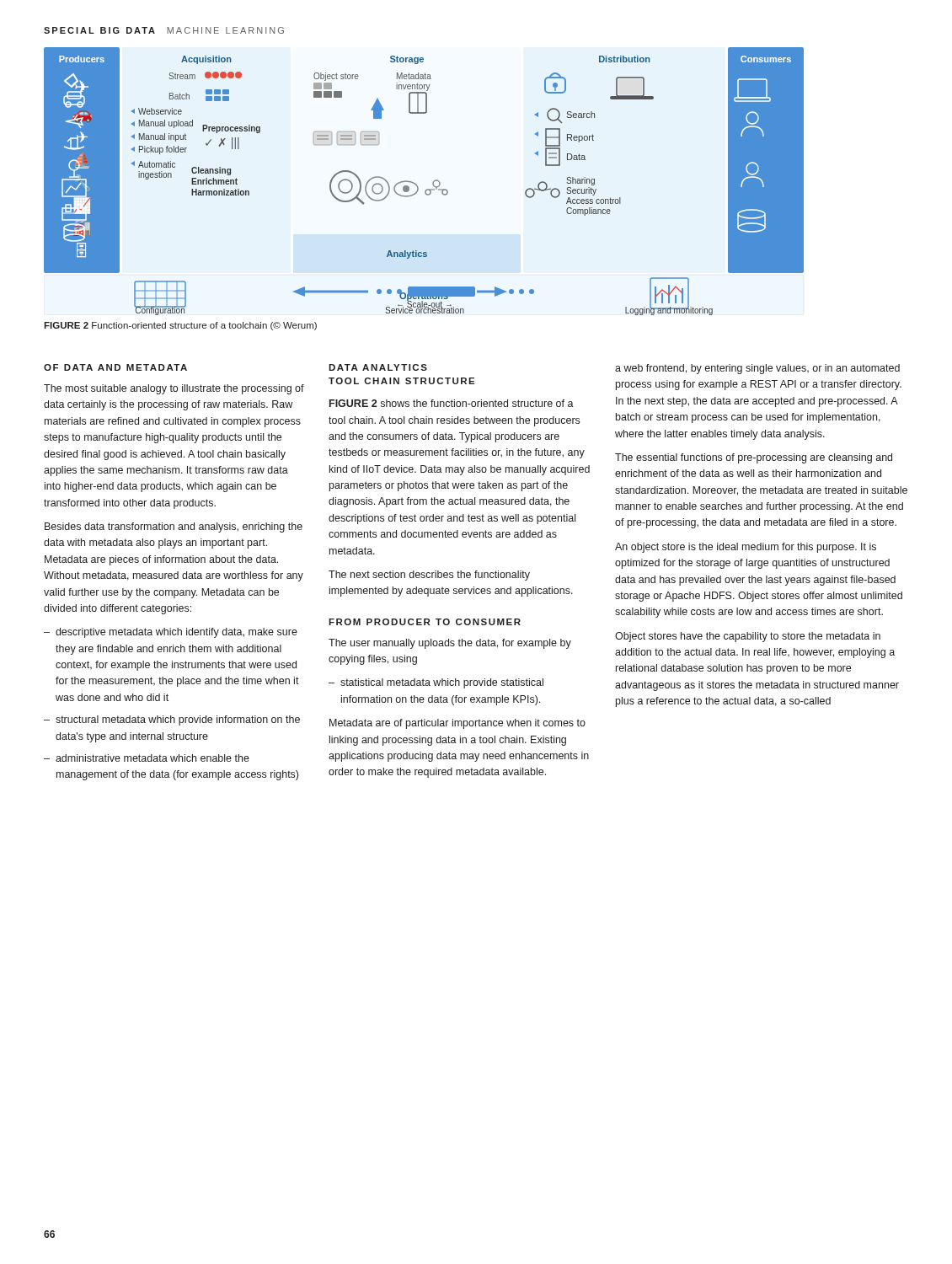
Task: Point to the text starting "The essential functions of pre-processing are cleansing"
Action: [761, 490]
